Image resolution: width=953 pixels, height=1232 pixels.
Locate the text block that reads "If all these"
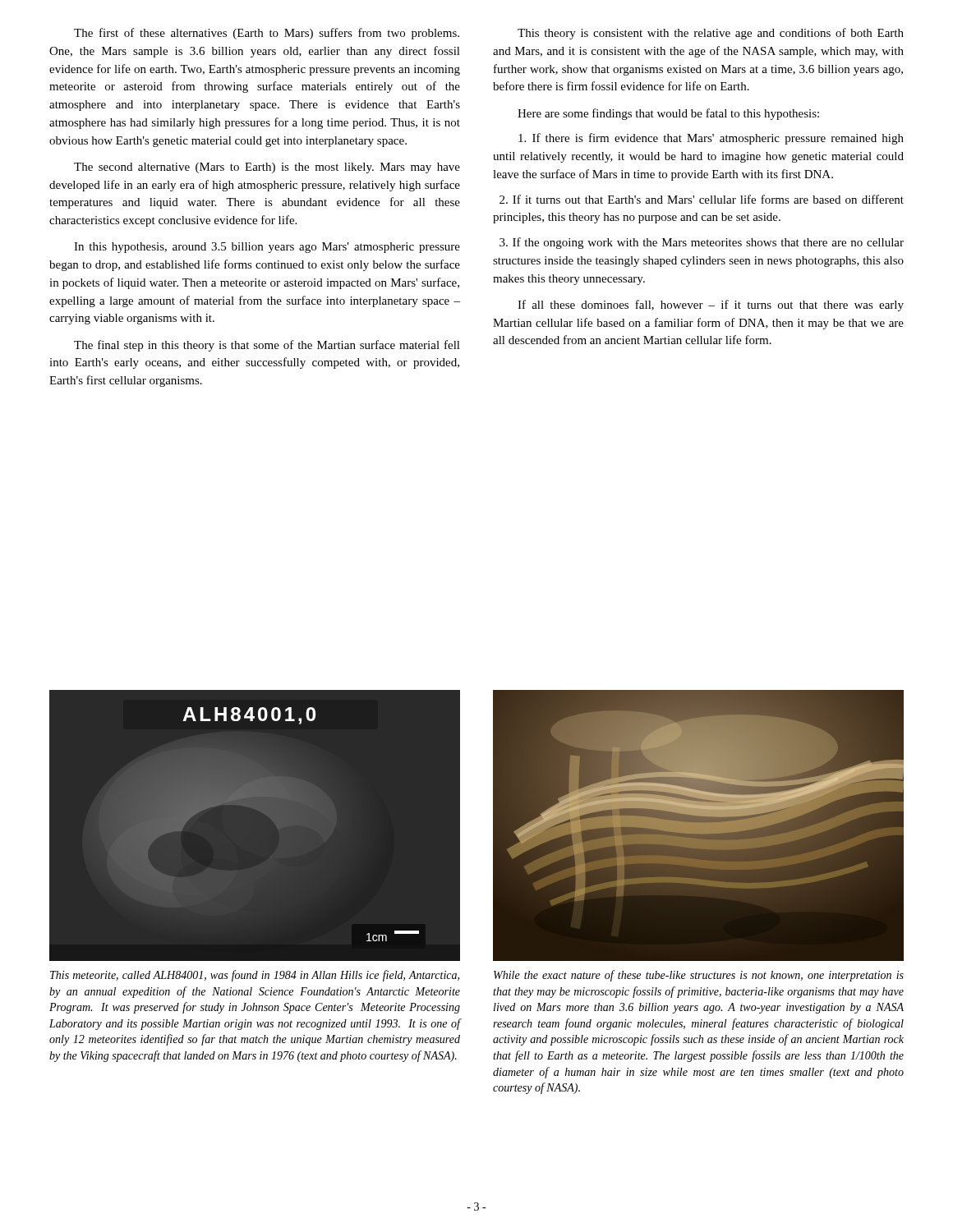698,323
